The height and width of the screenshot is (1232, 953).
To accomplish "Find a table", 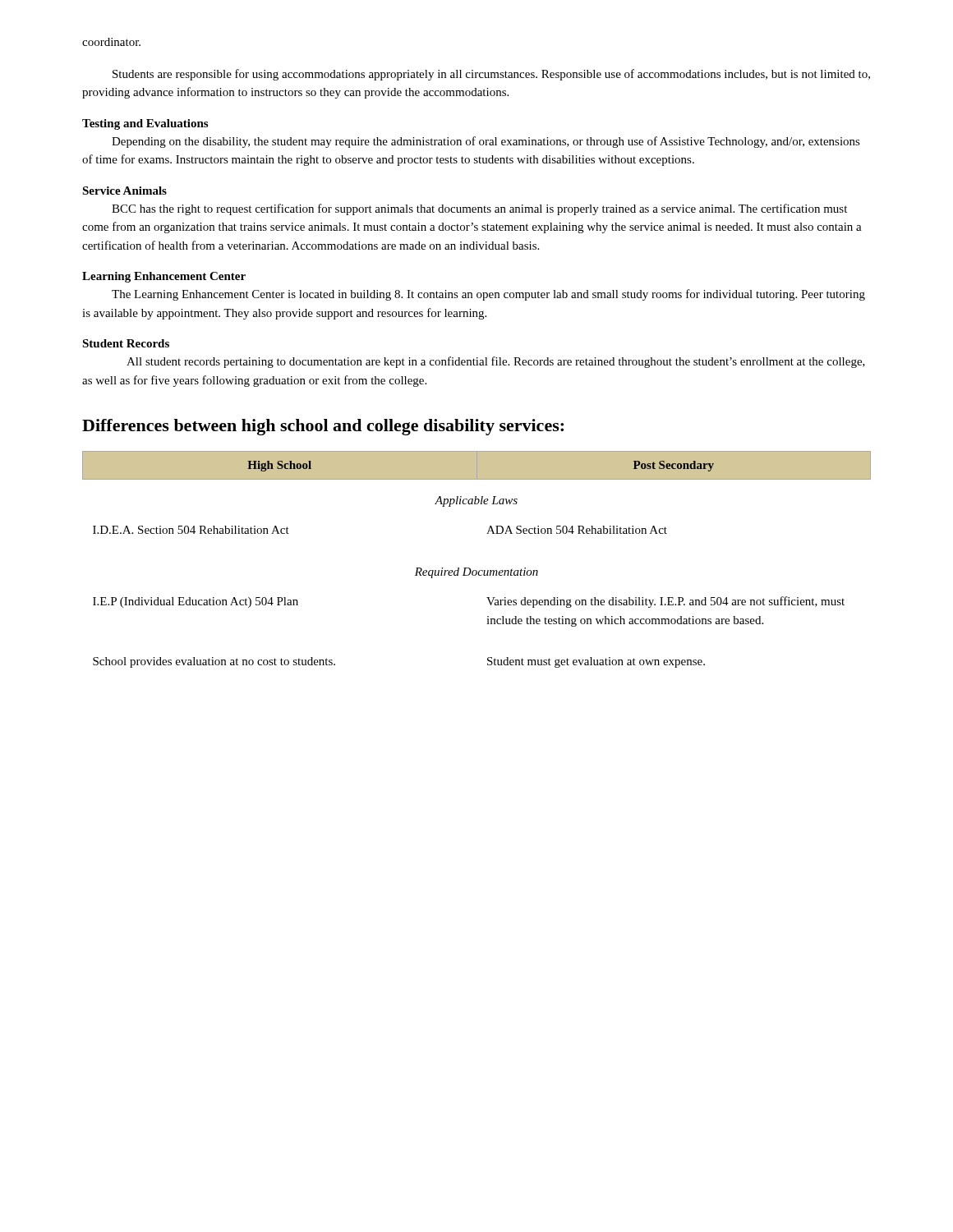I will tap(476, 568).
